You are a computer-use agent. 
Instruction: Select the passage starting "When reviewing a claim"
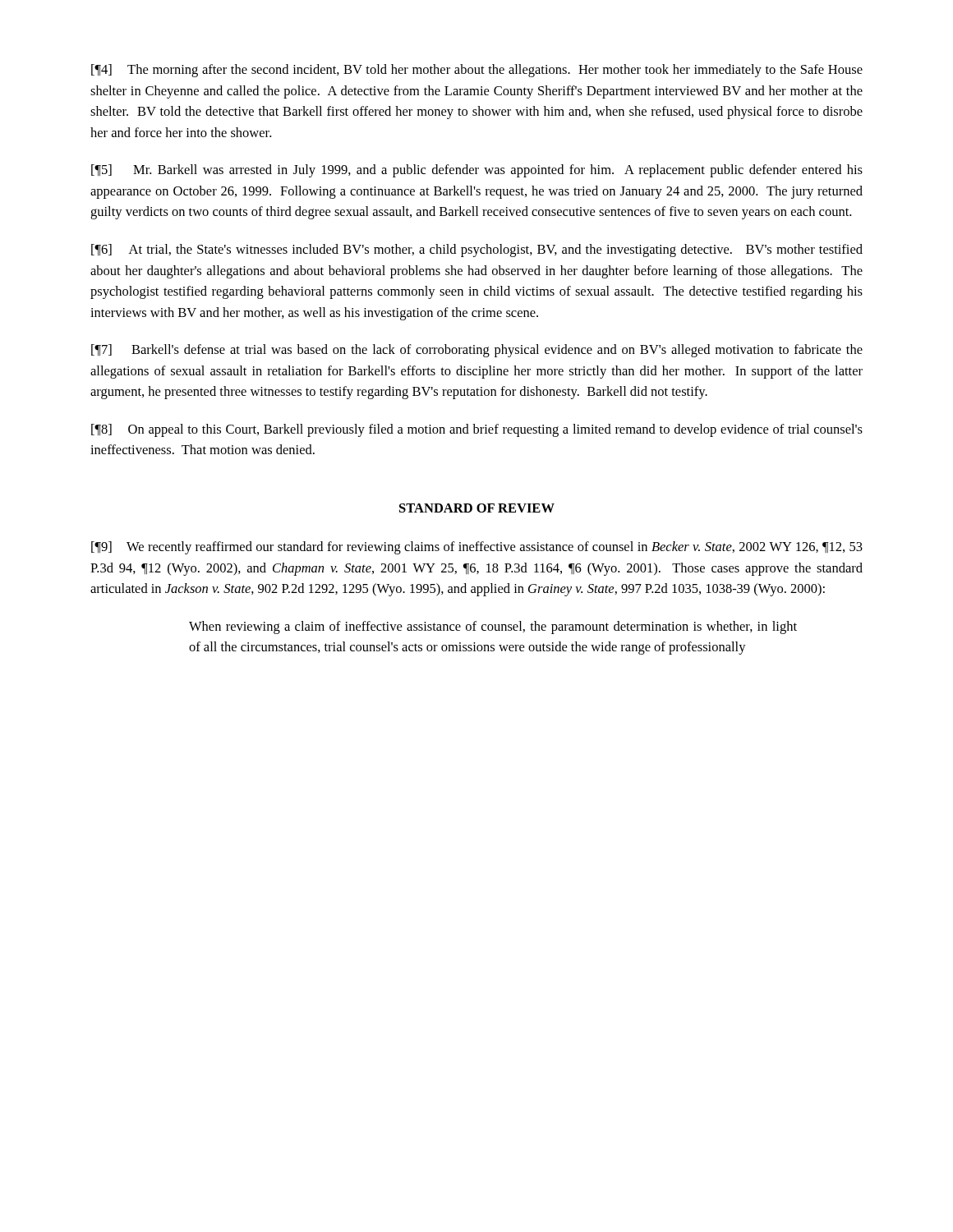493,637
